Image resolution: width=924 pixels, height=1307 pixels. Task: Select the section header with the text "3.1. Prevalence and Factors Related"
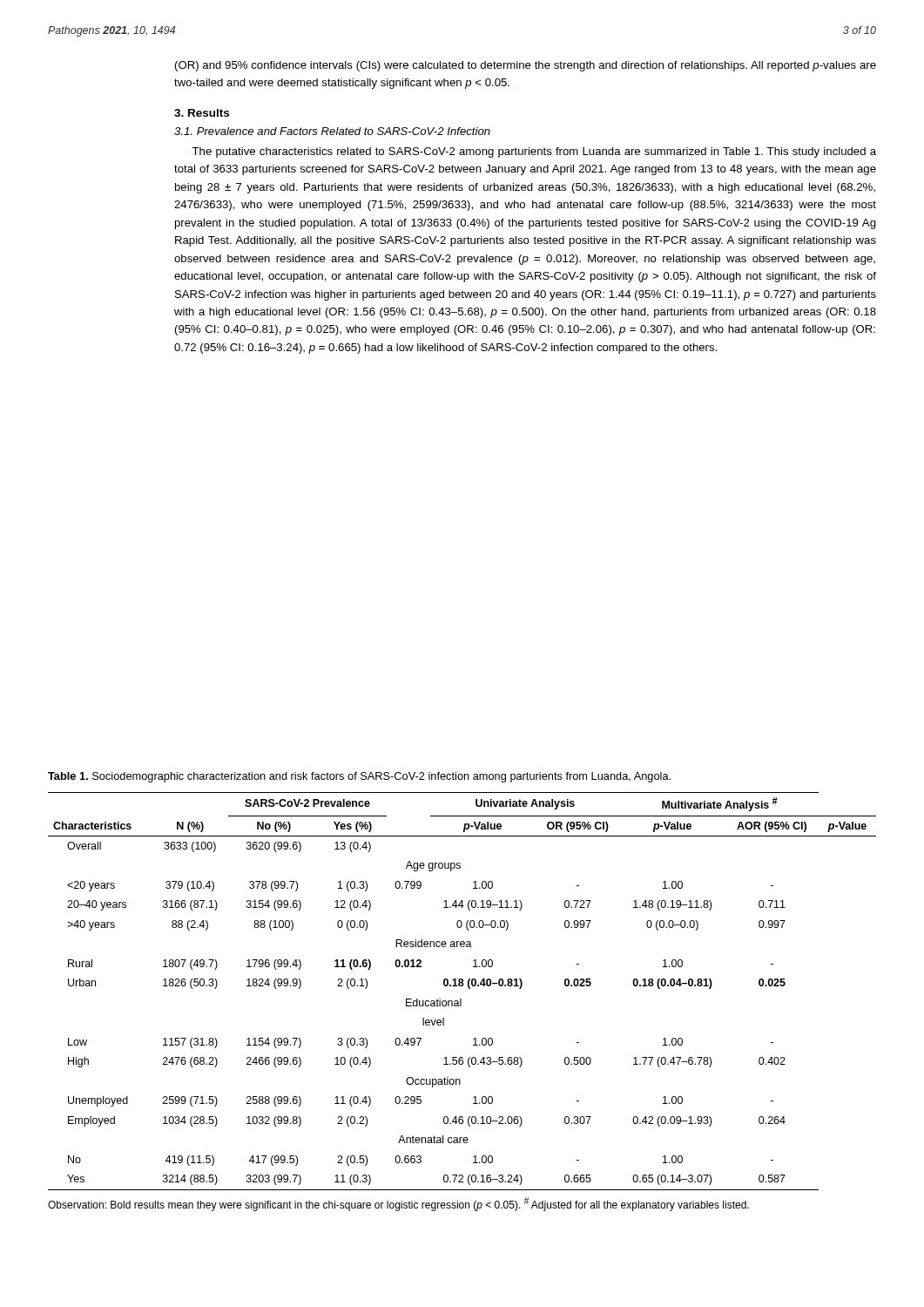[332, 131]
